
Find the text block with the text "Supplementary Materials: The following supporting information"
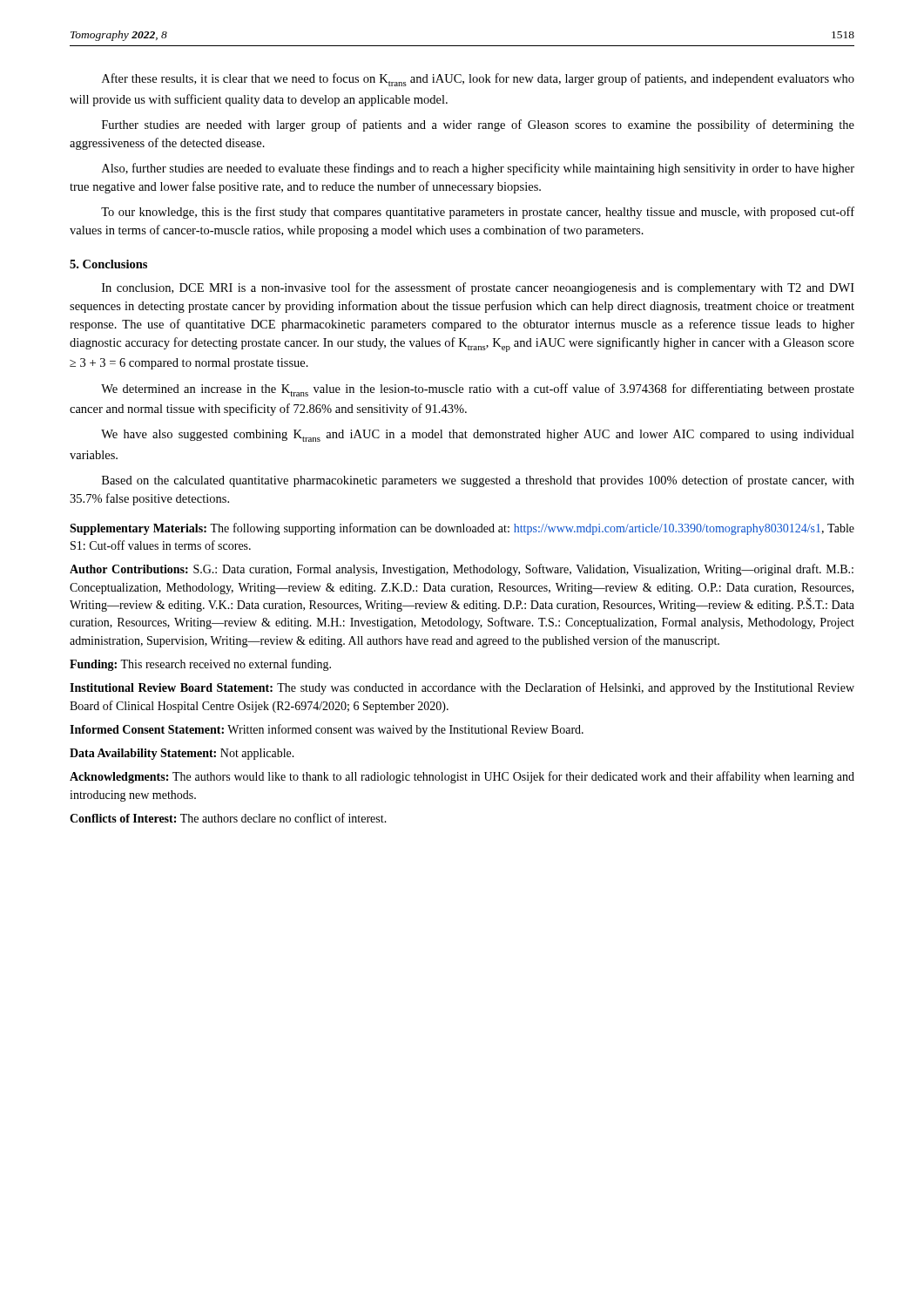[462, 537]
